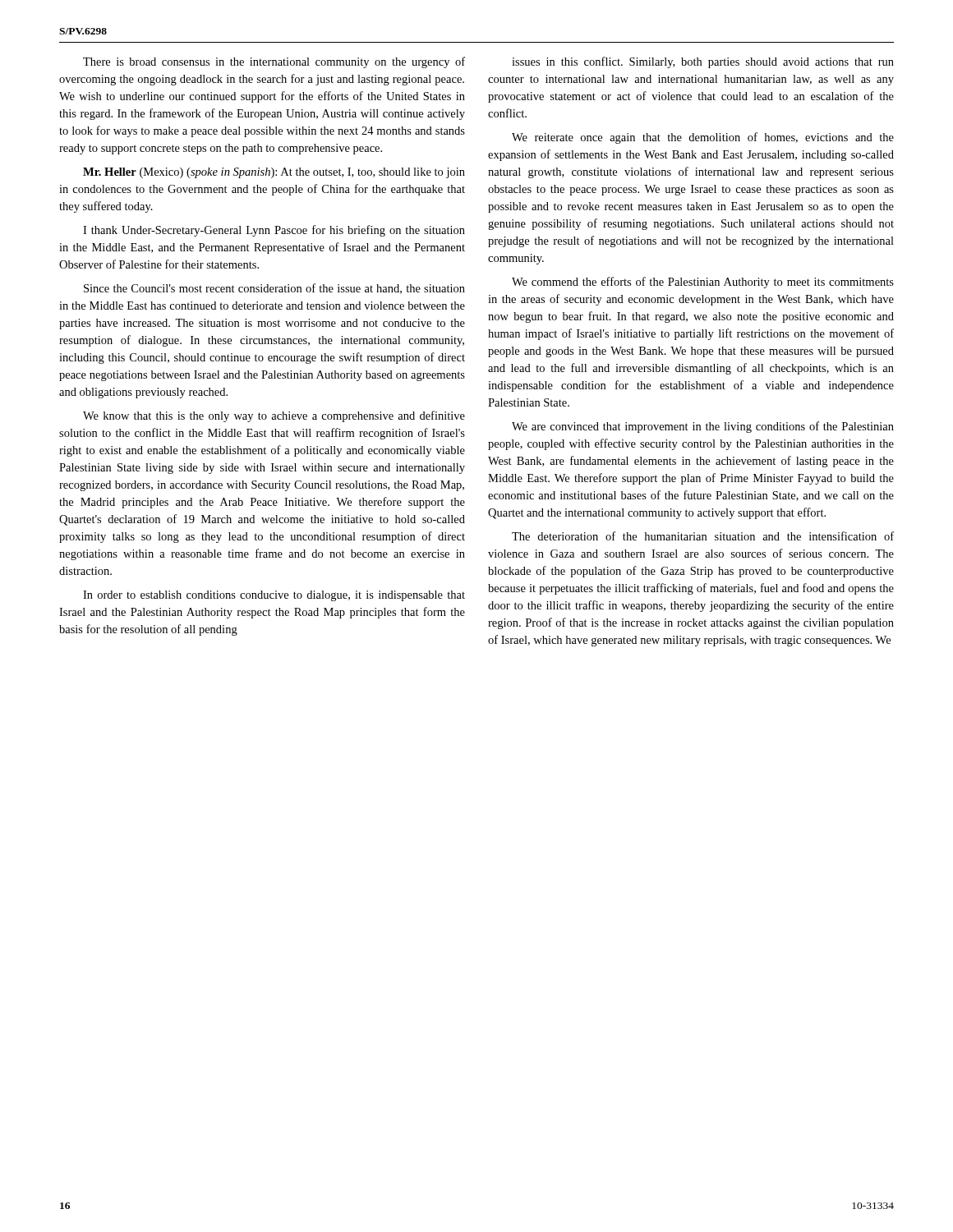The width and height of the screenshot is (953, 1232).
Task: Locate the text block that reads "I thank Under-Secretary-General"
Action: pyautogui.click(x=262, y=247)
